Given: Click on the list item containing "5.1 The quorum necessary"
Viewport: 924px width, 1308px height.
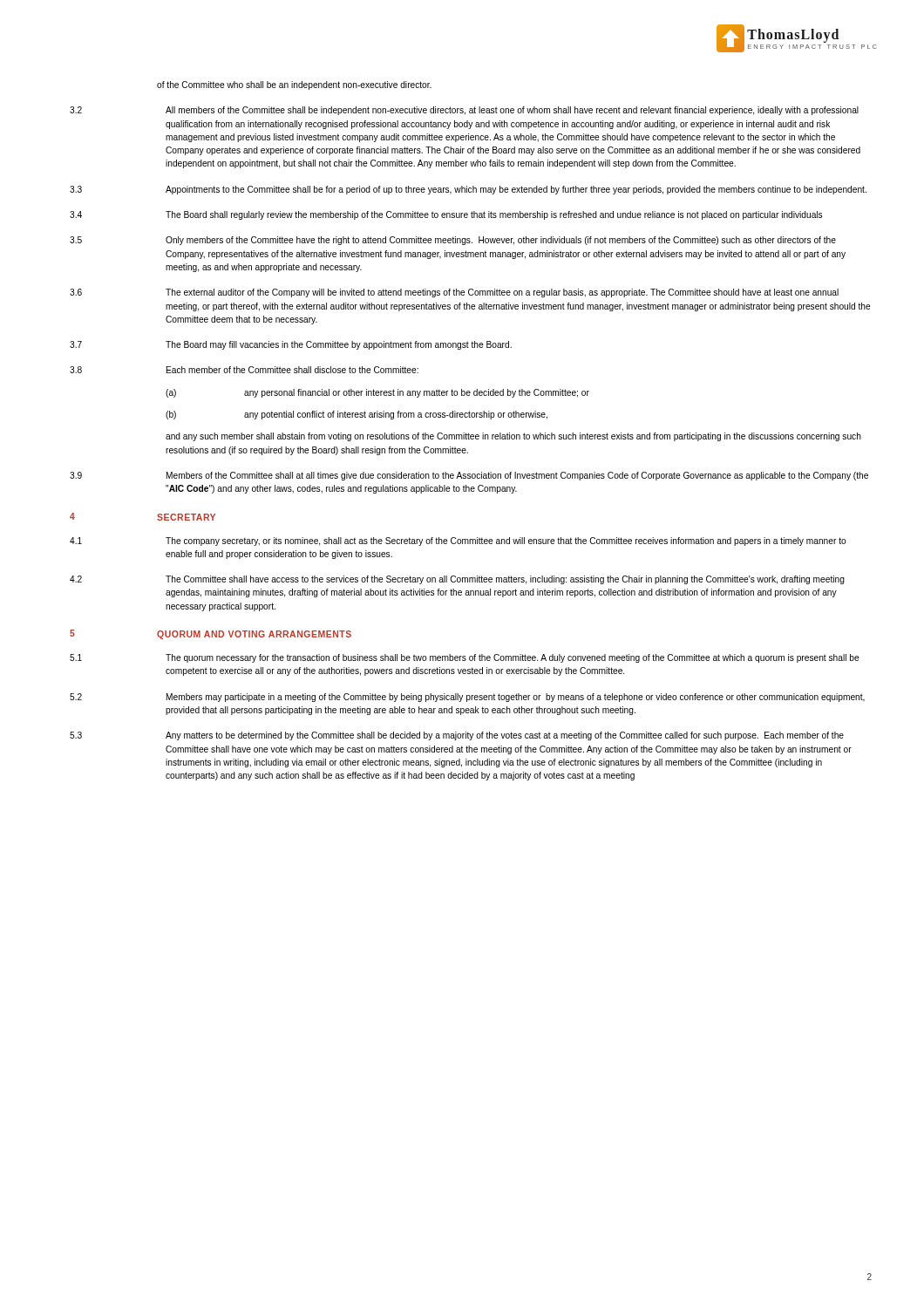Looking at the screenshot, I should tap(471, 665).
